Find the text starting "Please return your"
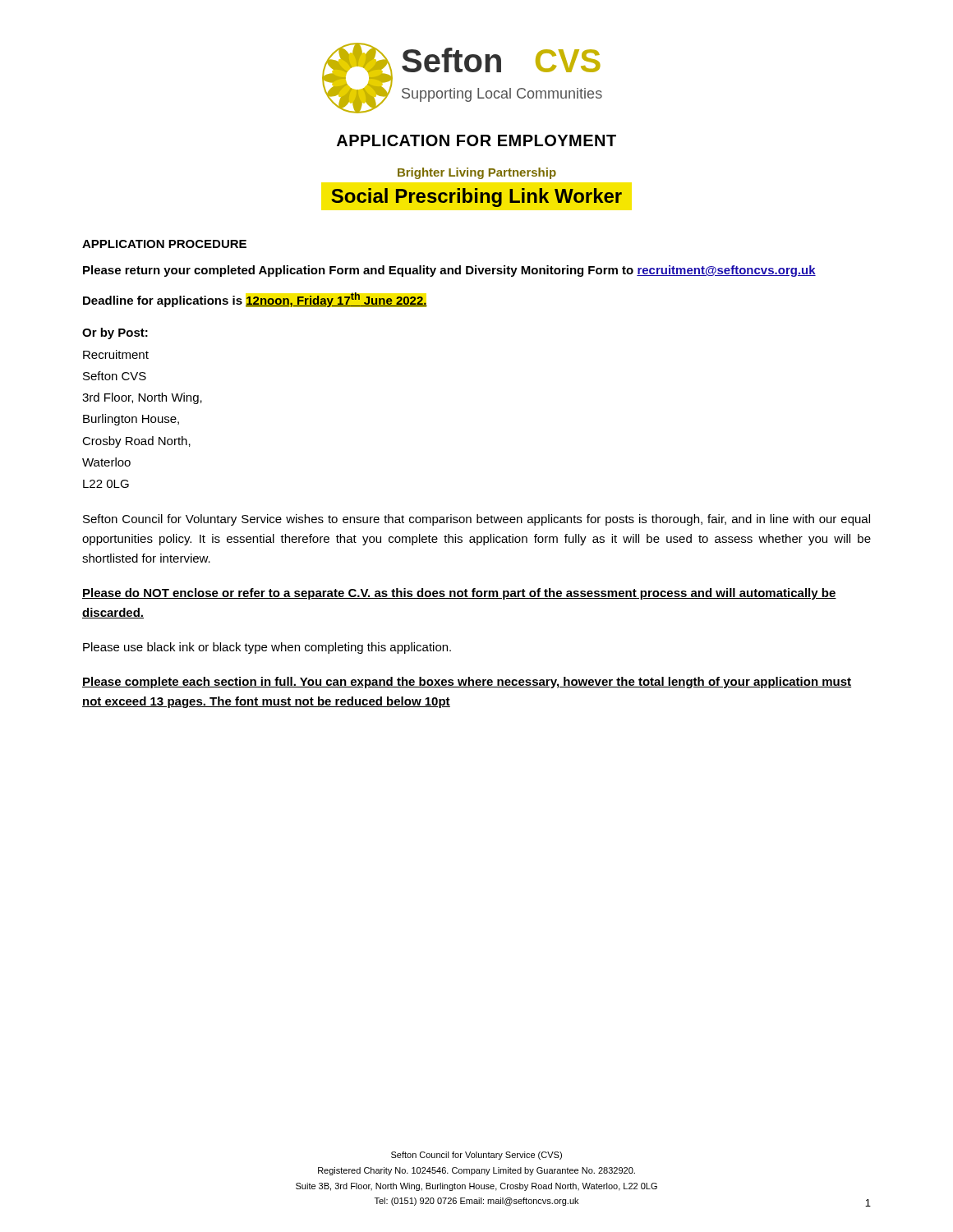The image size is (953, 1232). point(449,270)
